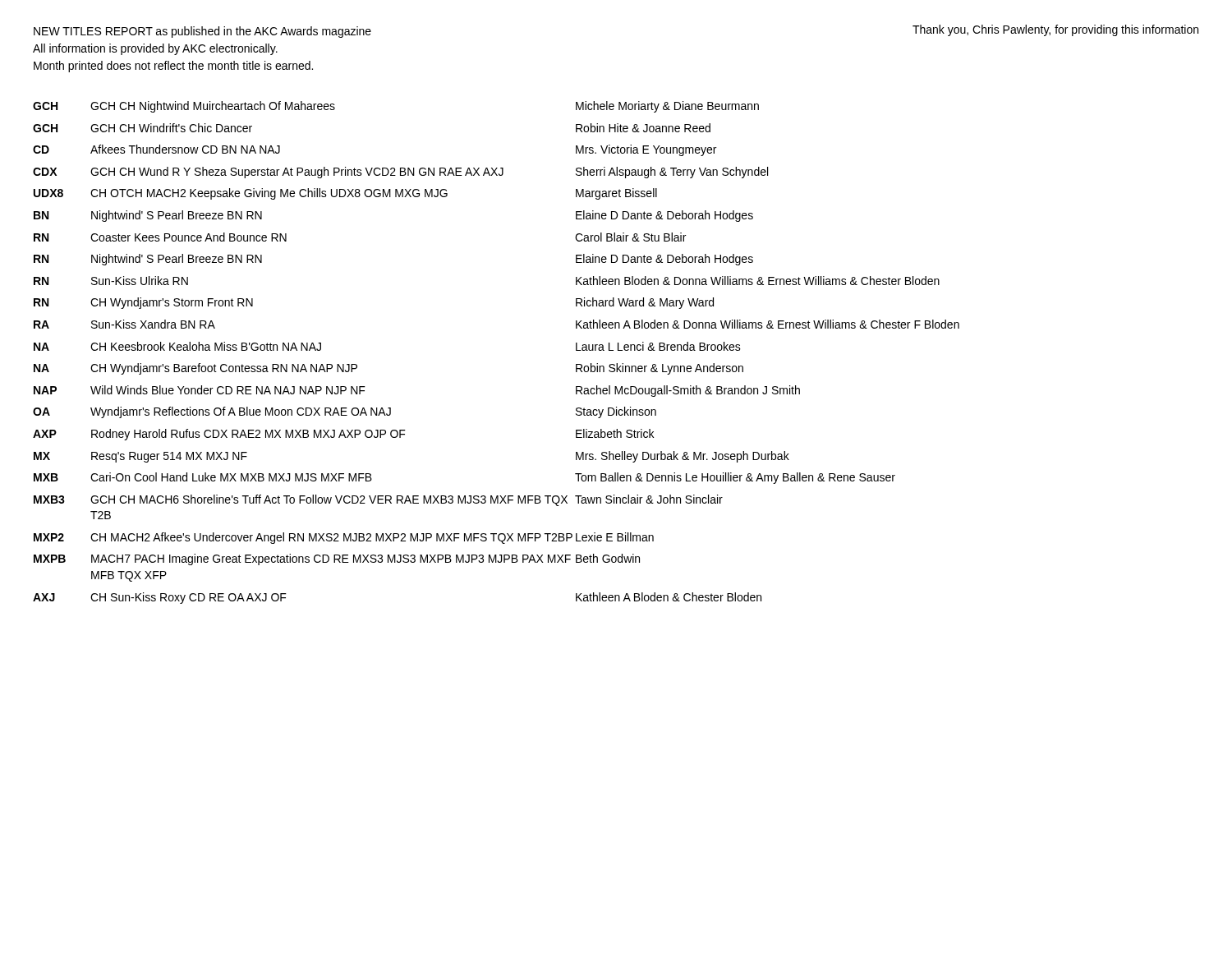
Task: Select the list item that reads "RN Coaster Kees Pounce And Bounce RN Carol"
Action: (x=616, y=238)
